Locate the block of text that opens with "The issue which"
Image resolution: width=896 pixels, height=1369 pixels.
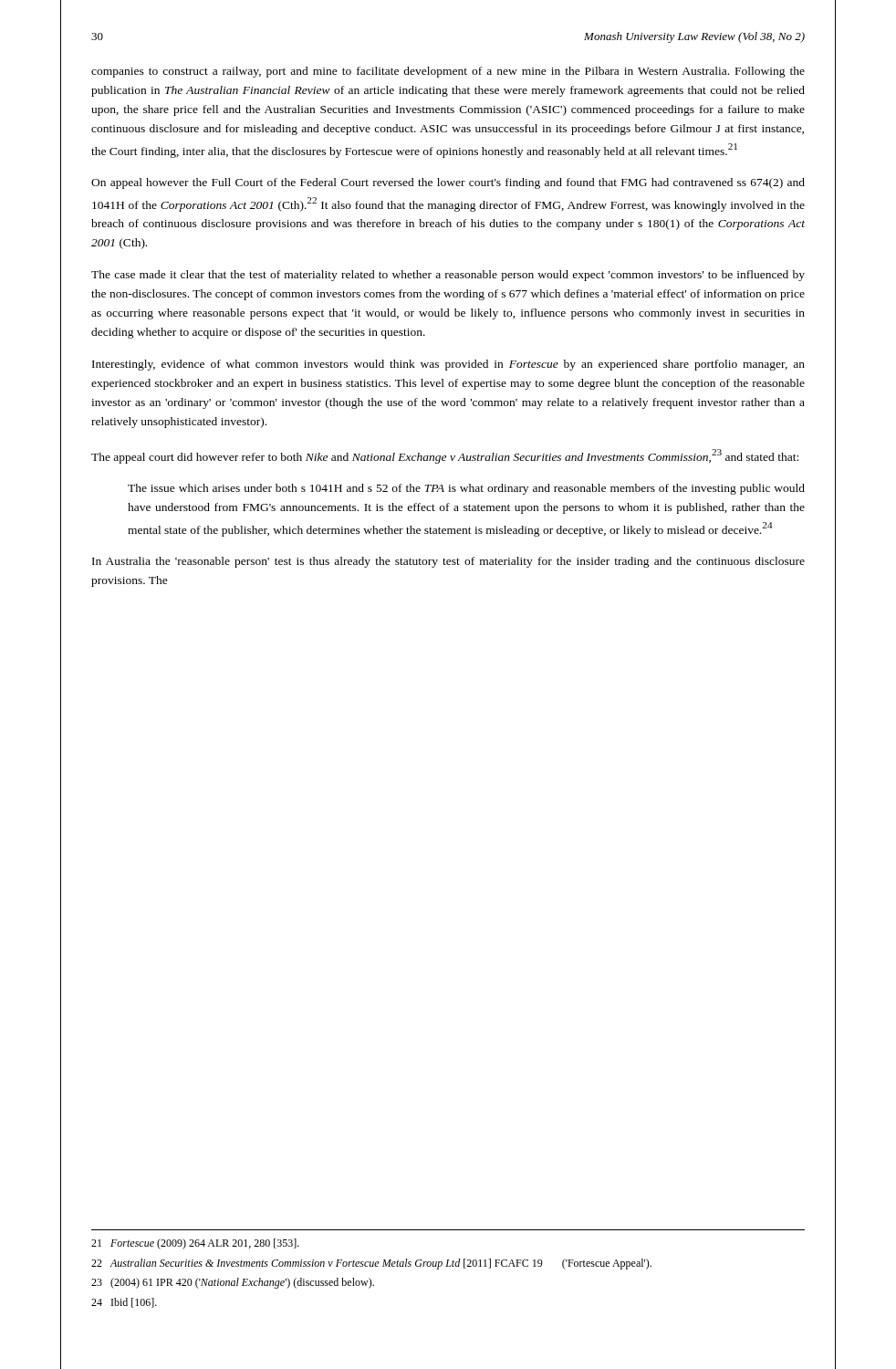pyautogui.click(x=466, y=509)
